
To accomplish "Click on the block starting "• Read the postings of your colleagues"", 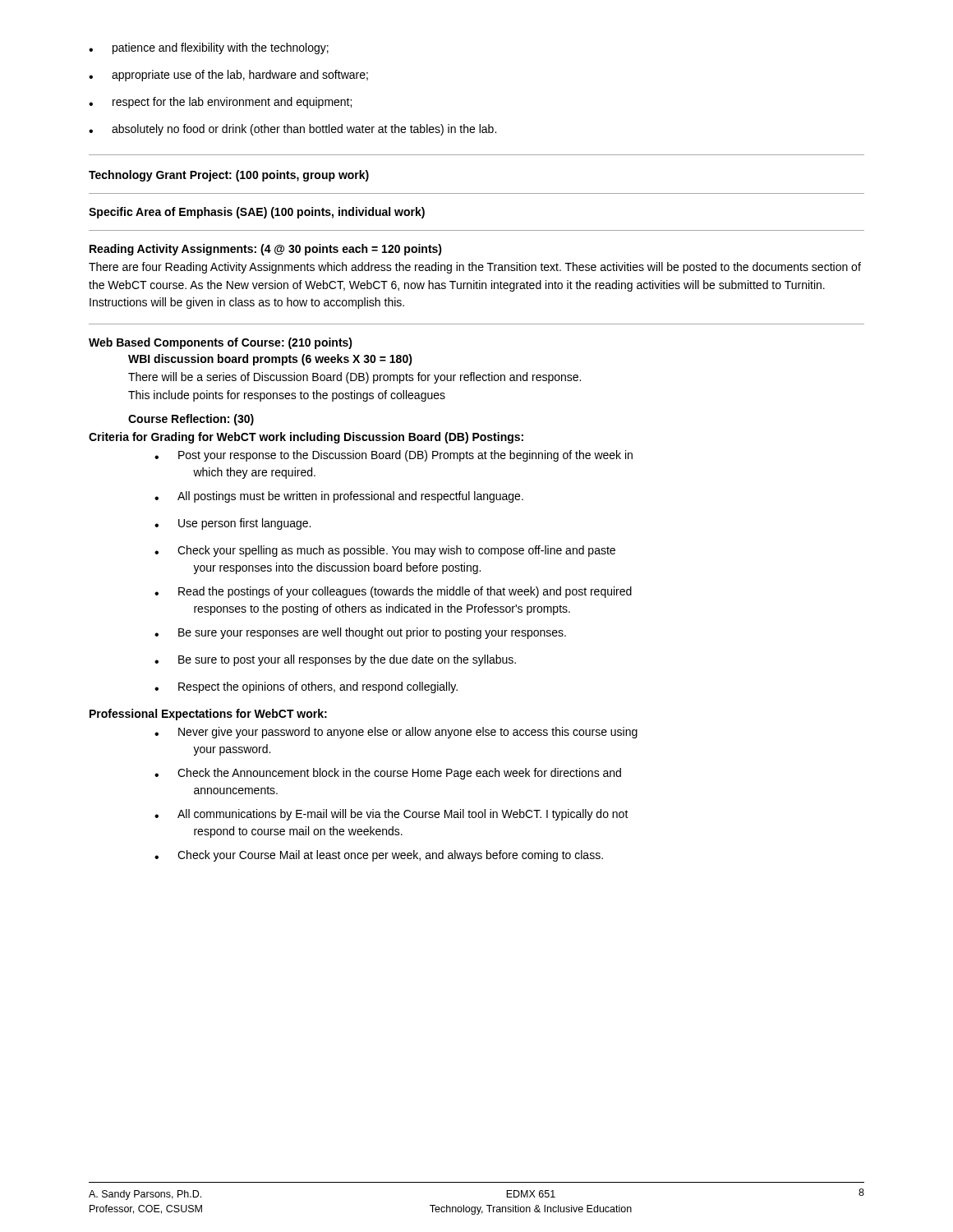I will [509, 601].
